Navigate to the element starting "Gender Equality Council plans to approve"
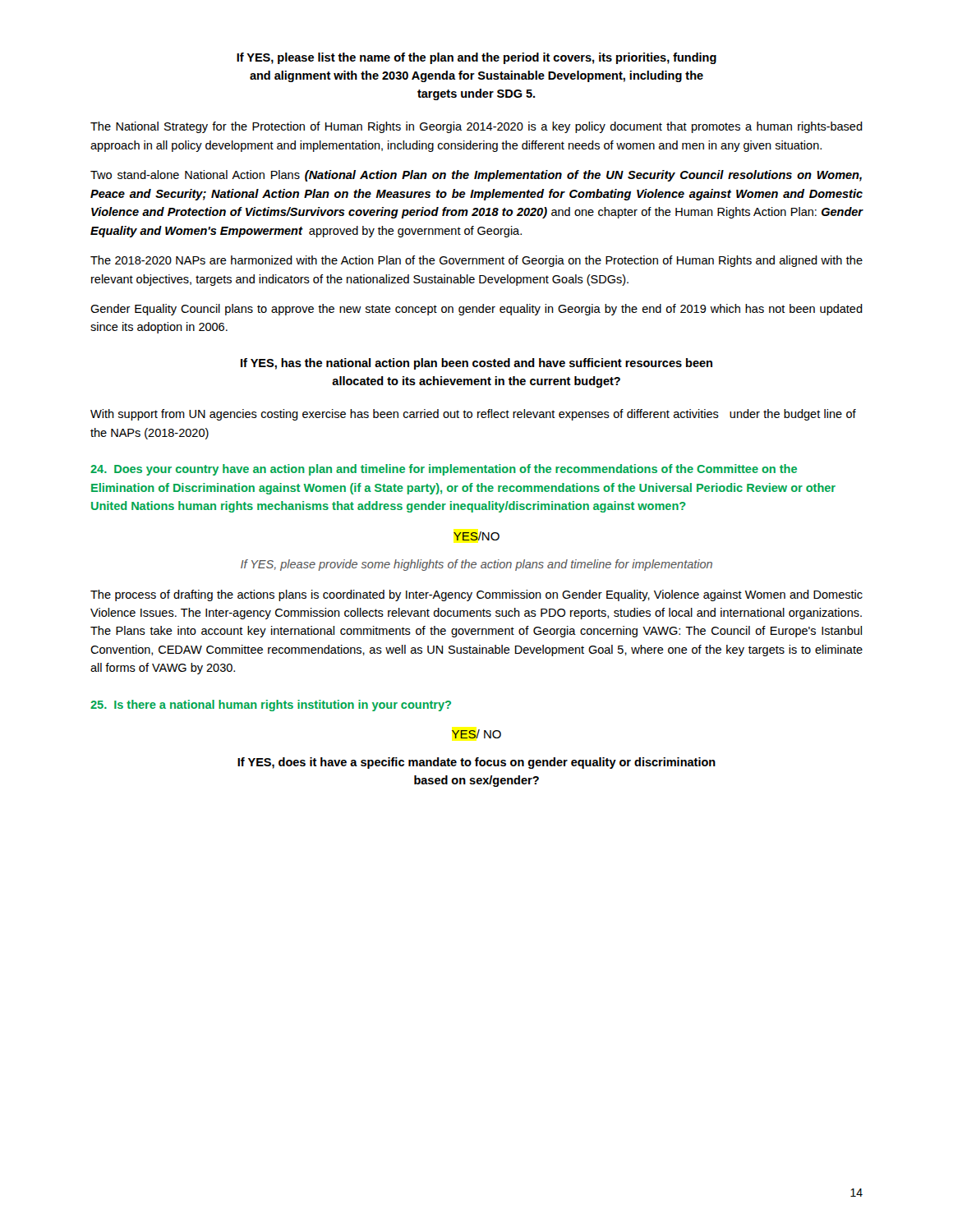This screenshot has height=1232, width=953. (x=476, y=318)
